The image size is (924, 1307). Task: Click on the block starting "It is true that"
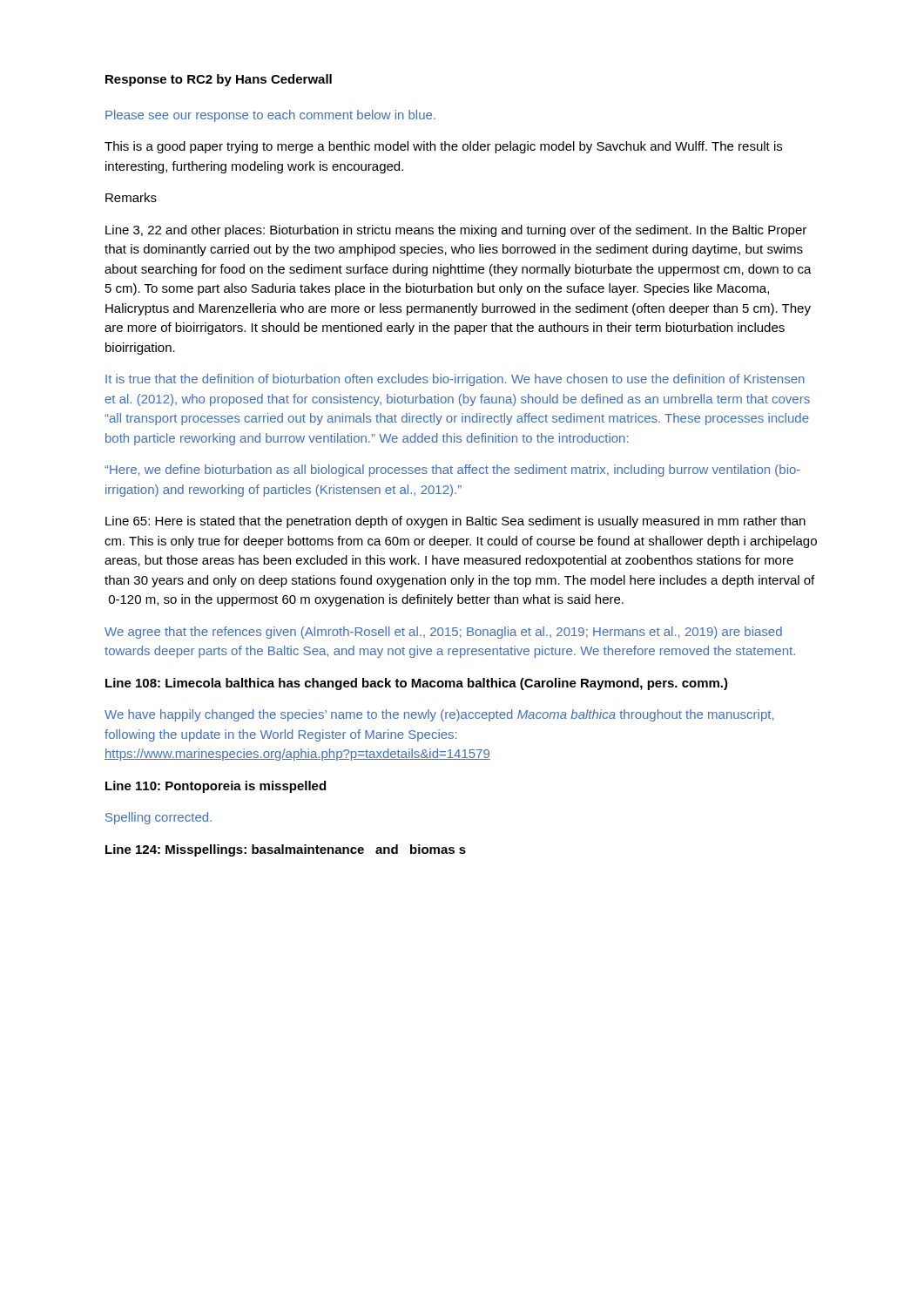tap(457, 408)
